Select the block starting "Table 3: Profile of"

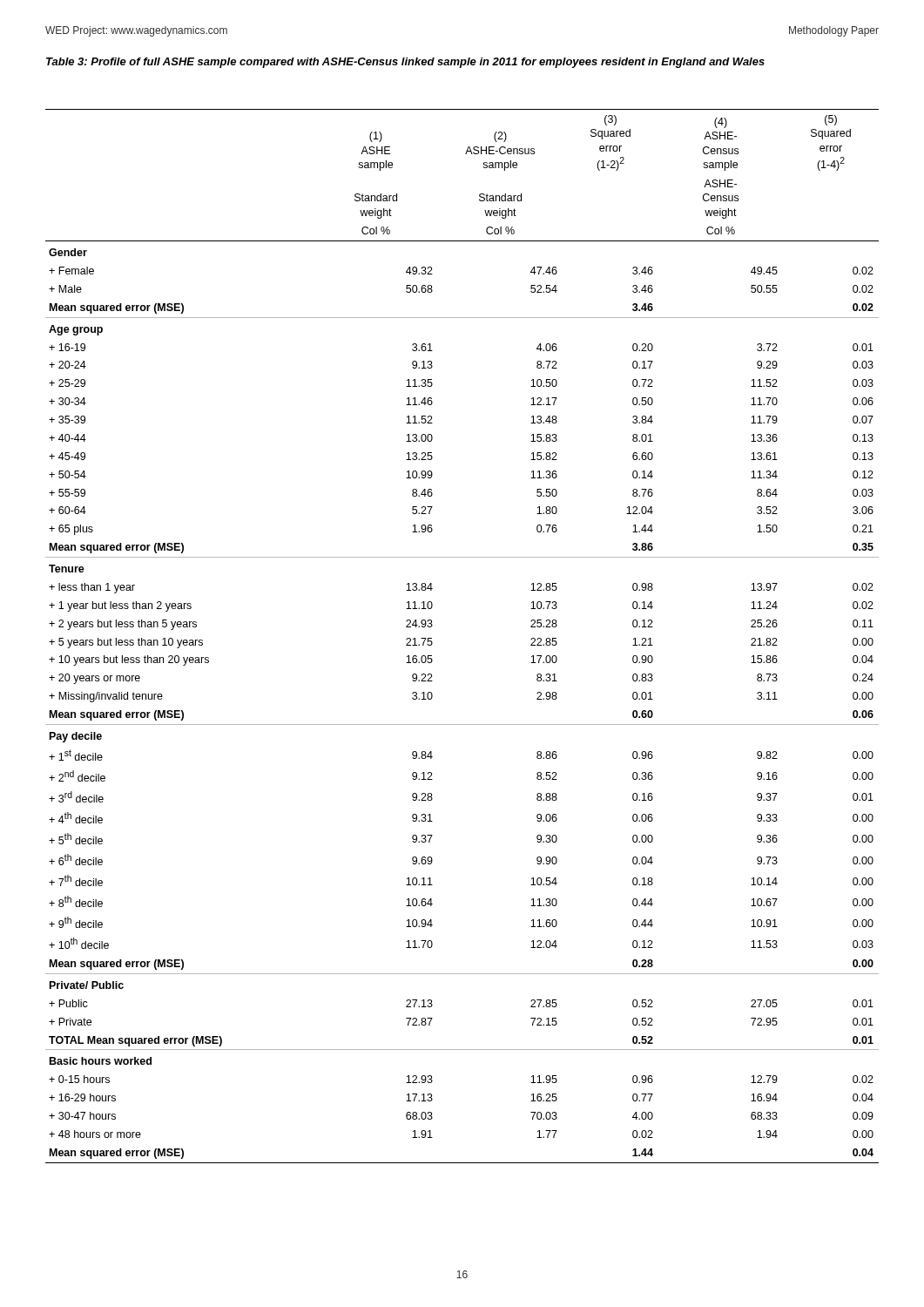tap(405, 61)
